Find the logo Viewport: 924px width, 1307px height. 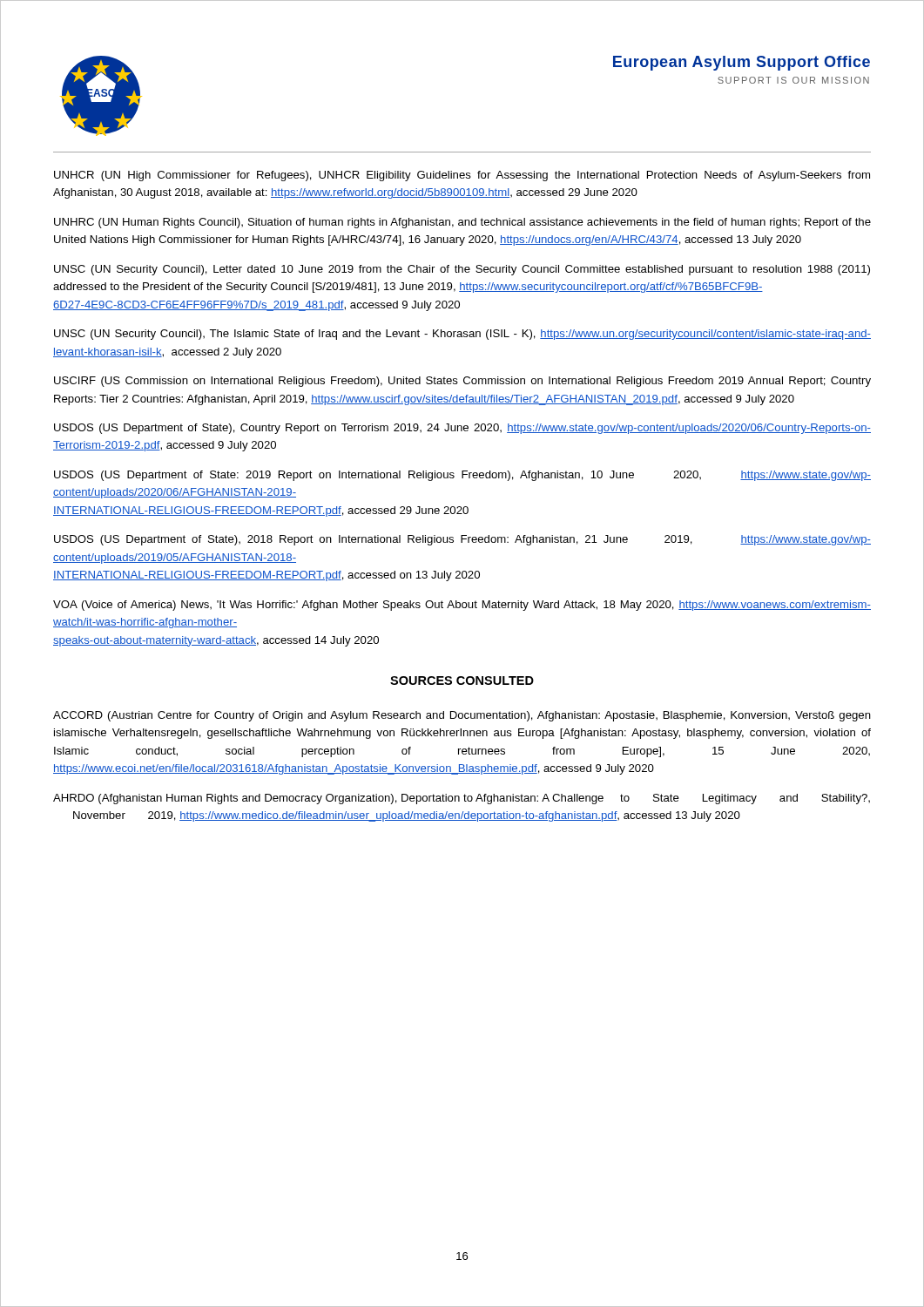coord(105,95)
